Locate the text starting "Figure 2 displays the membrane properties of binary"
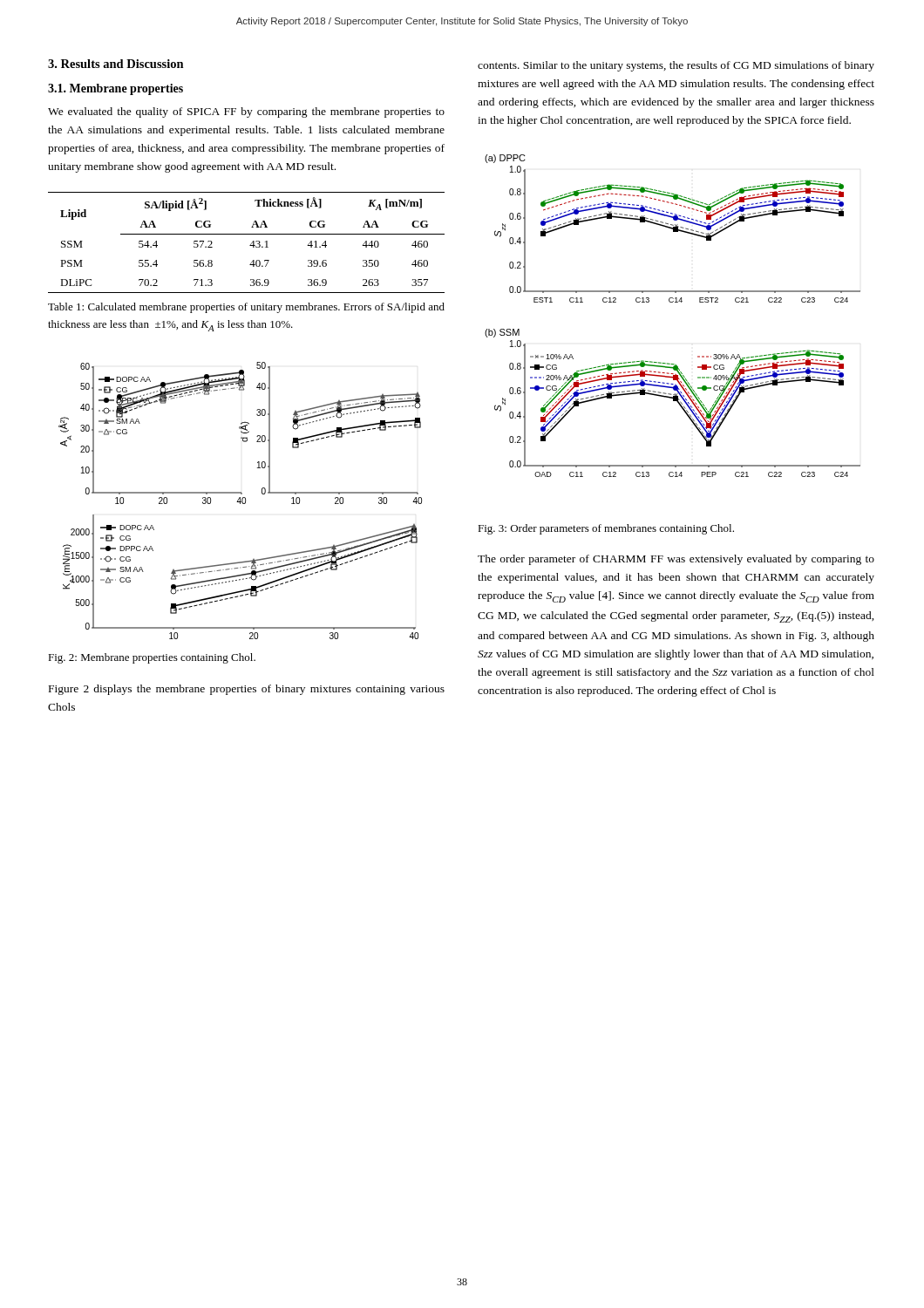Viewport: 924px width, 1308px height. click(246, 697)
